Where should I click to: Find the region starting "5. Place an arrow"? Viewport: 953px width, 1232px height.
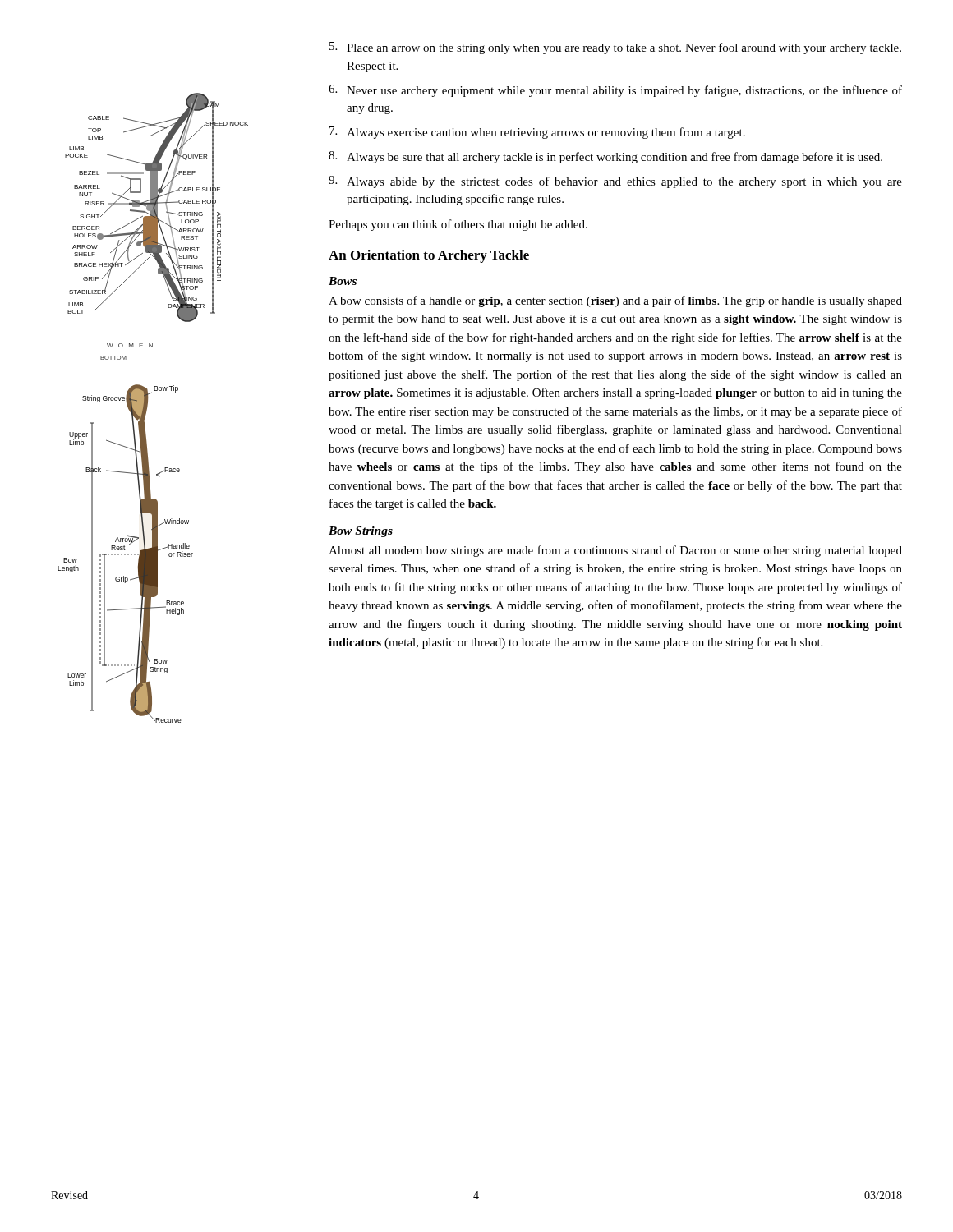pyautogui.click(x=615, y=57)
